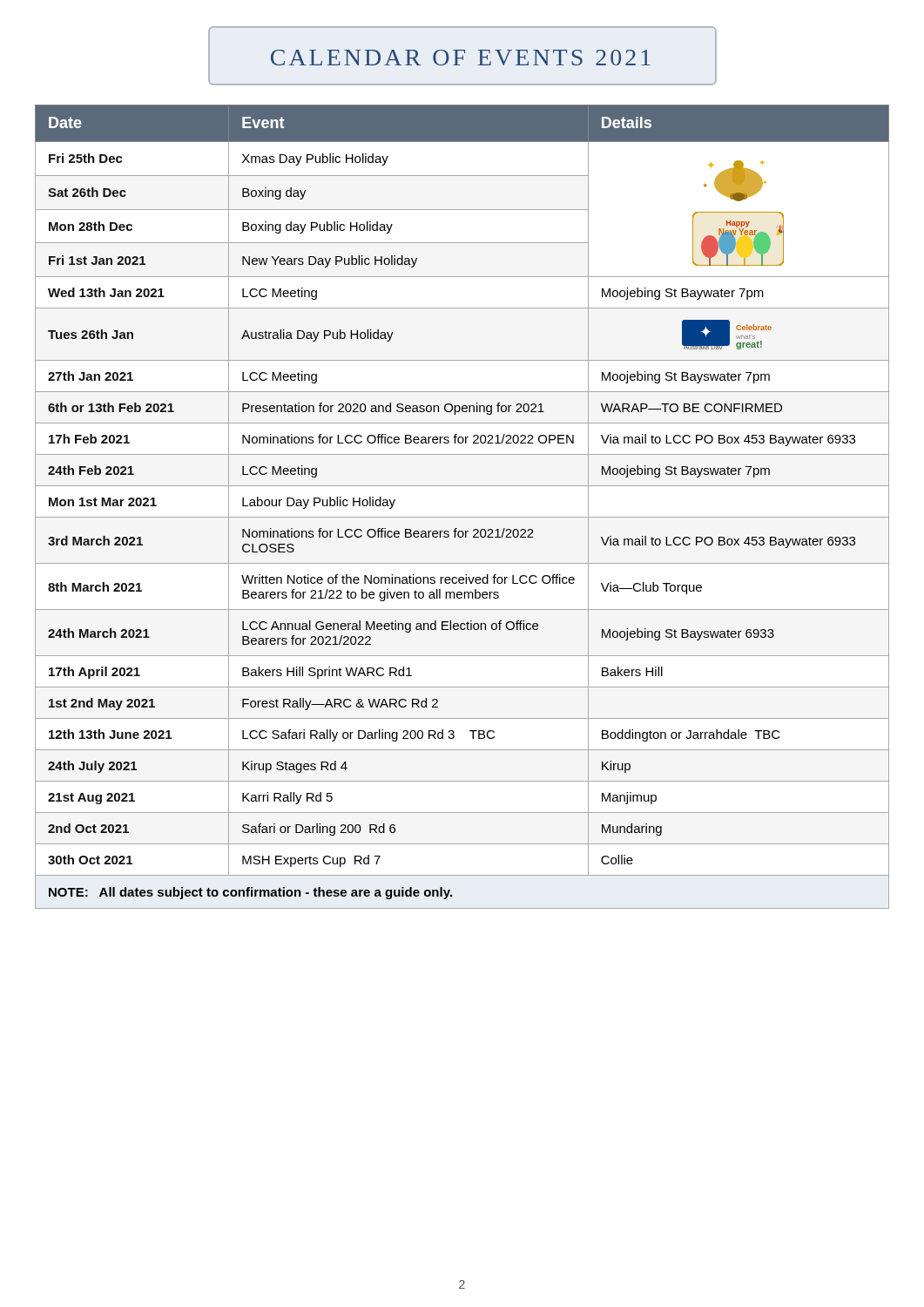
Task: Find the table that mentions "Fri 25th Dec"
Action: [x=462, y=507]
